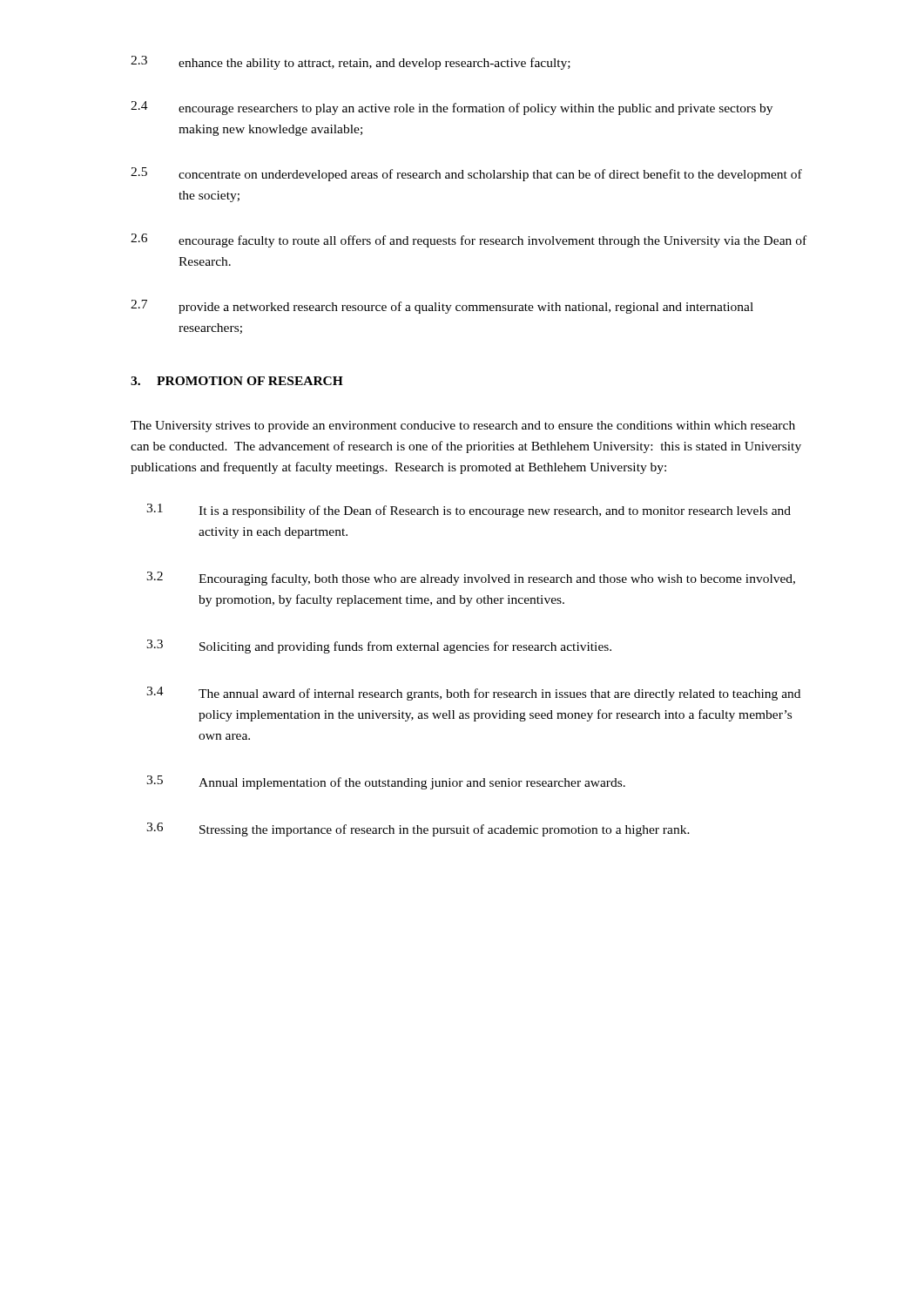Locate the text block starting "3.2 Encouraging faculty, both those"

(x=478, y=589)
